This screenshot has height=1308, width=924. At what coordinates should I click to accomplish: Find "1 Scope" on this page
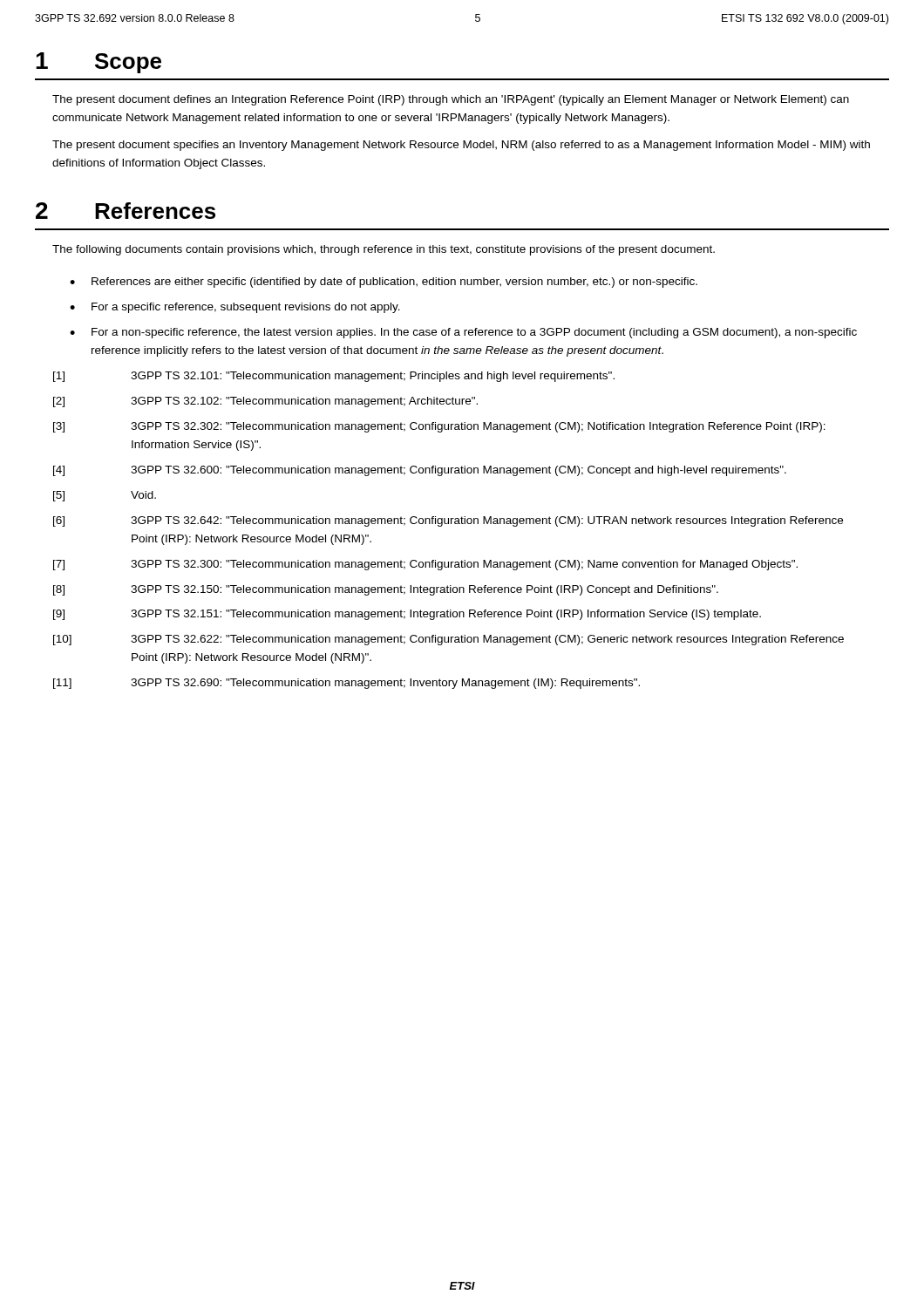[x=98, y=61]
